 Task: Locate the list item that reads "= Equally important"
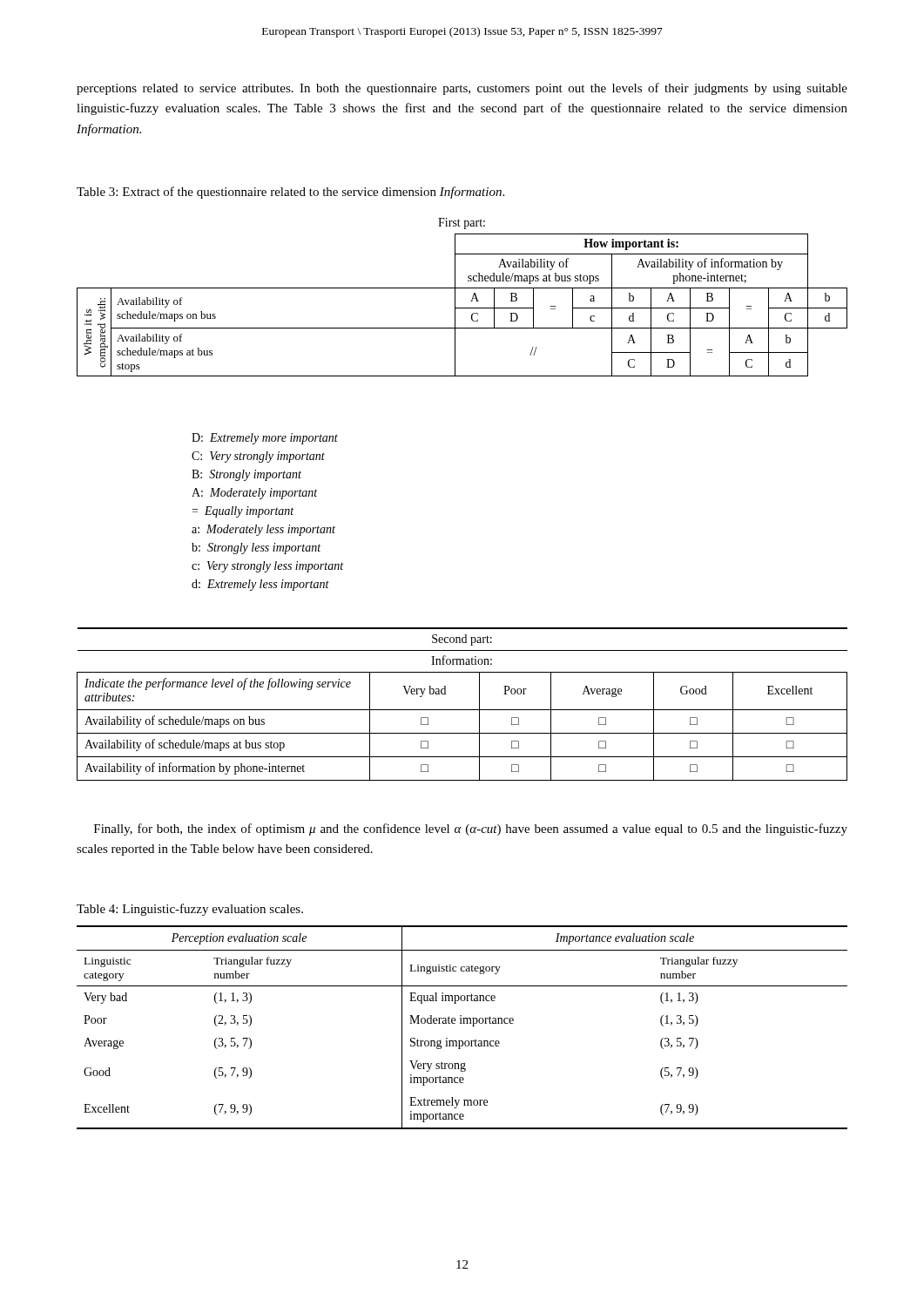pos(243,511)
